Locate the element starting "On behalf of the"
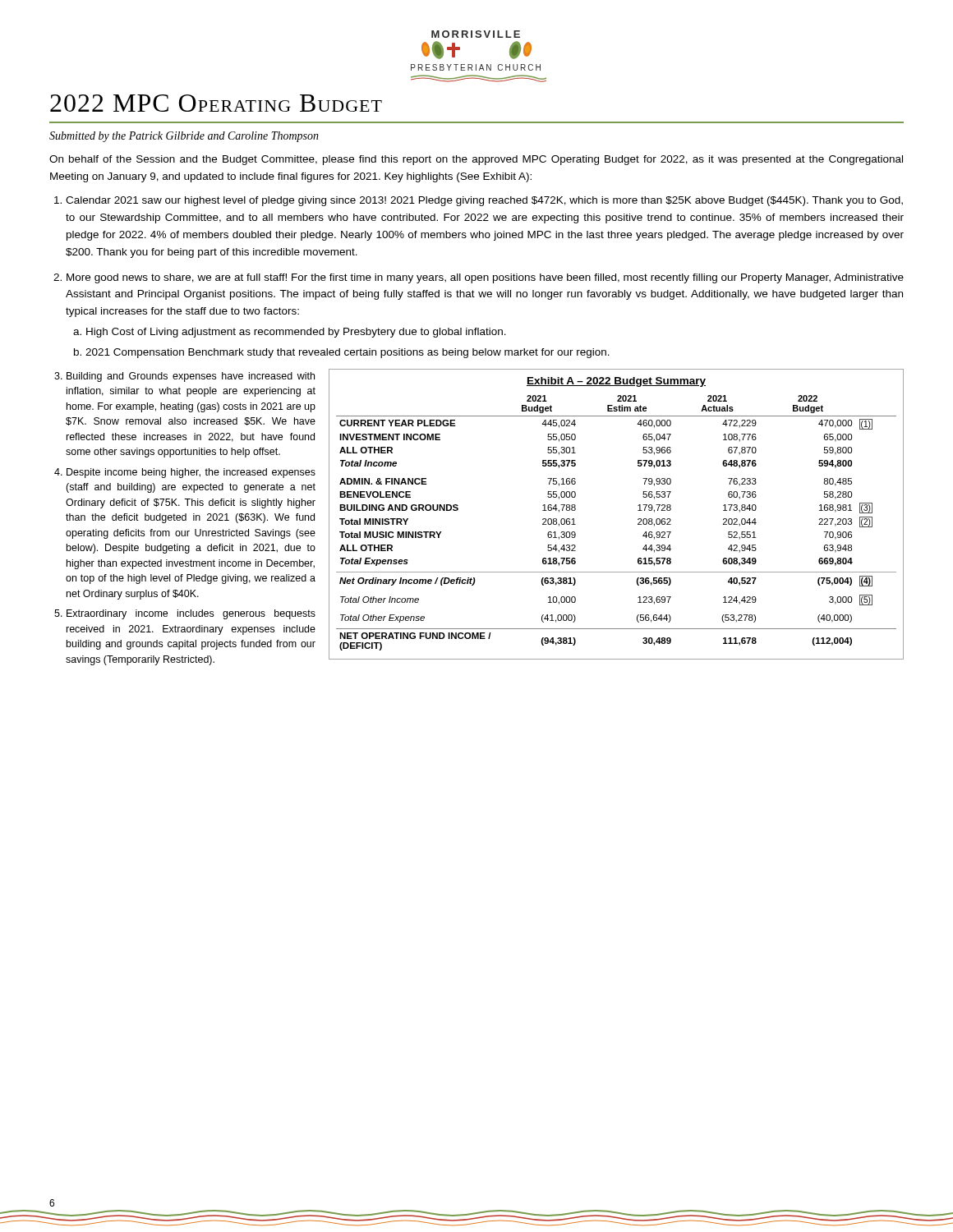The height and width of the screenshot is (1232, 953). (476, 167)
